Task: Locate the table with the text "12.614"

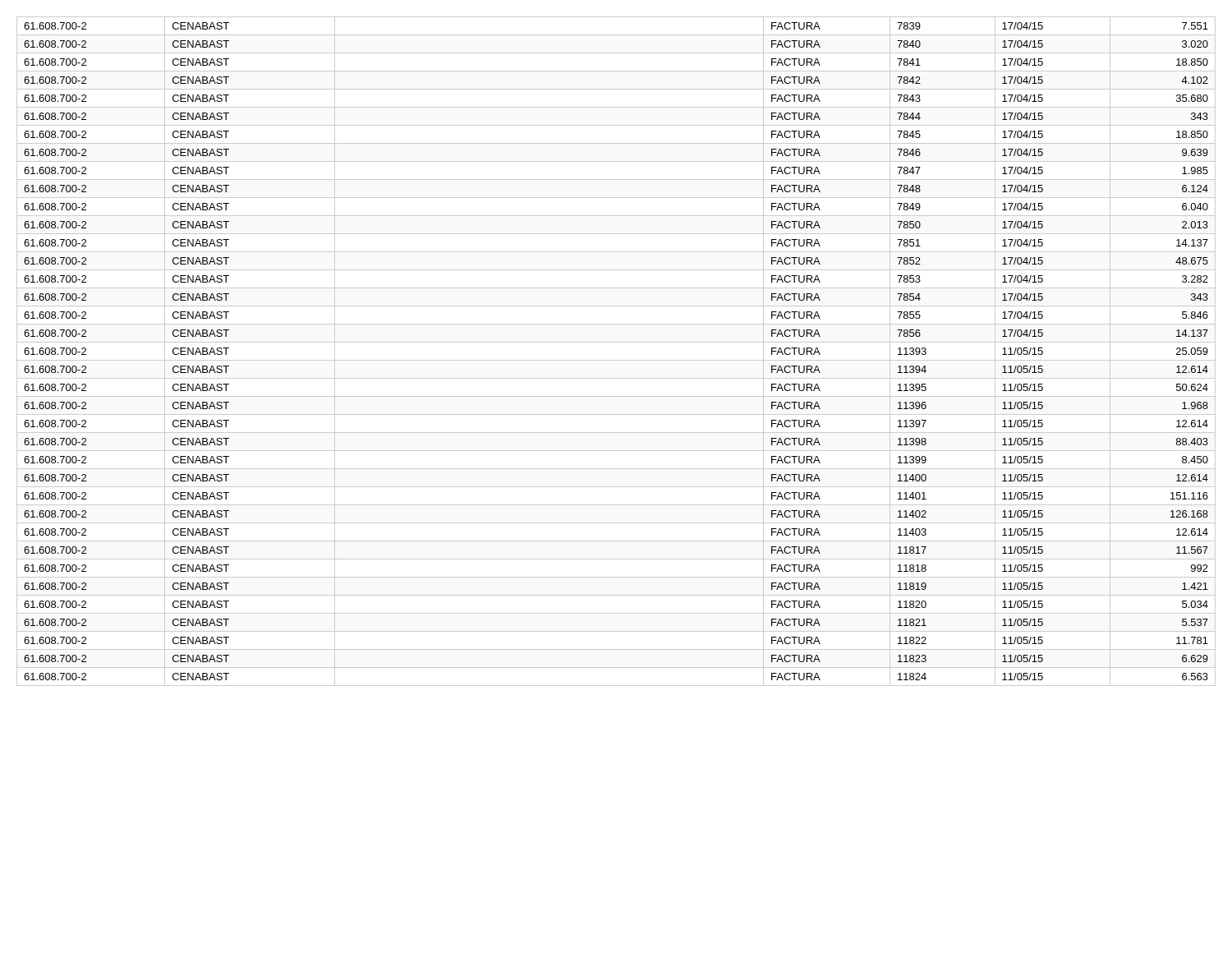Action: click(x=616, y=351)
